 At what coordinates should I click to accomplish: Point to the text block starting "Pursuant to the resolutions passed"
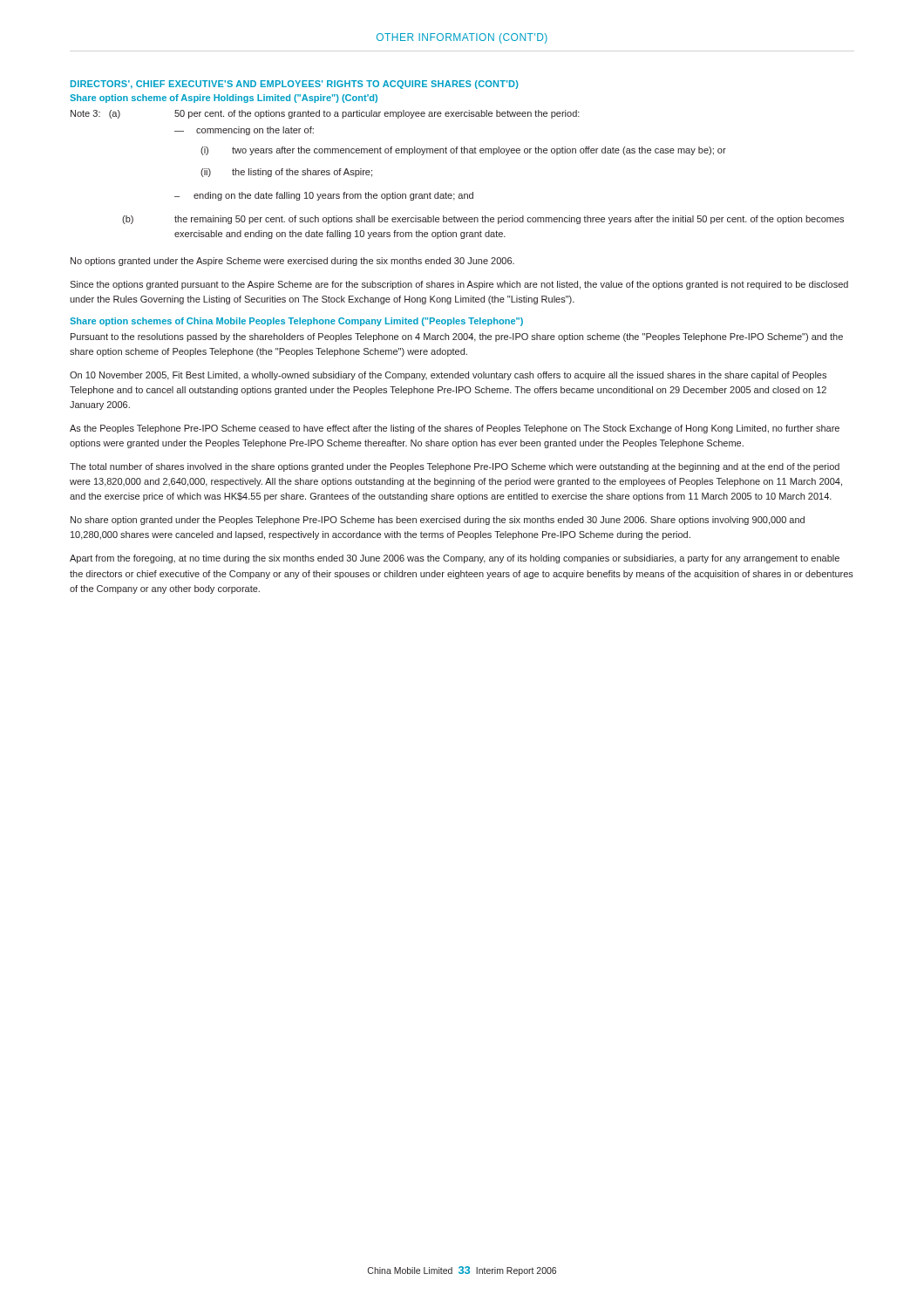tap(457, 344)
